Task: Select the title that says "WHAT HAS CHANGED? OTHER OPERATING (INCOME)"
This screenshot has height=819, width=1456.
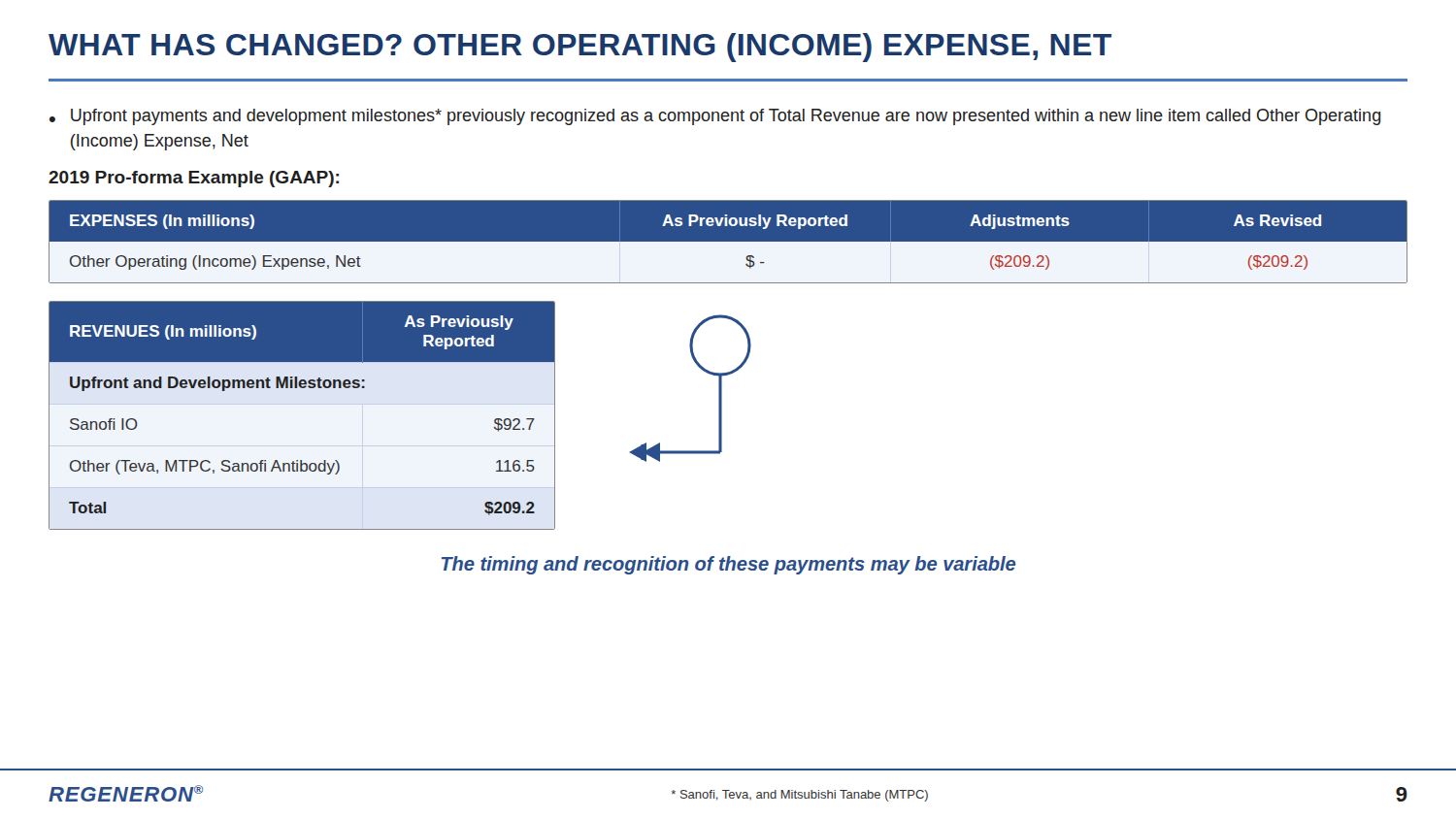Action: pos(580,45)
